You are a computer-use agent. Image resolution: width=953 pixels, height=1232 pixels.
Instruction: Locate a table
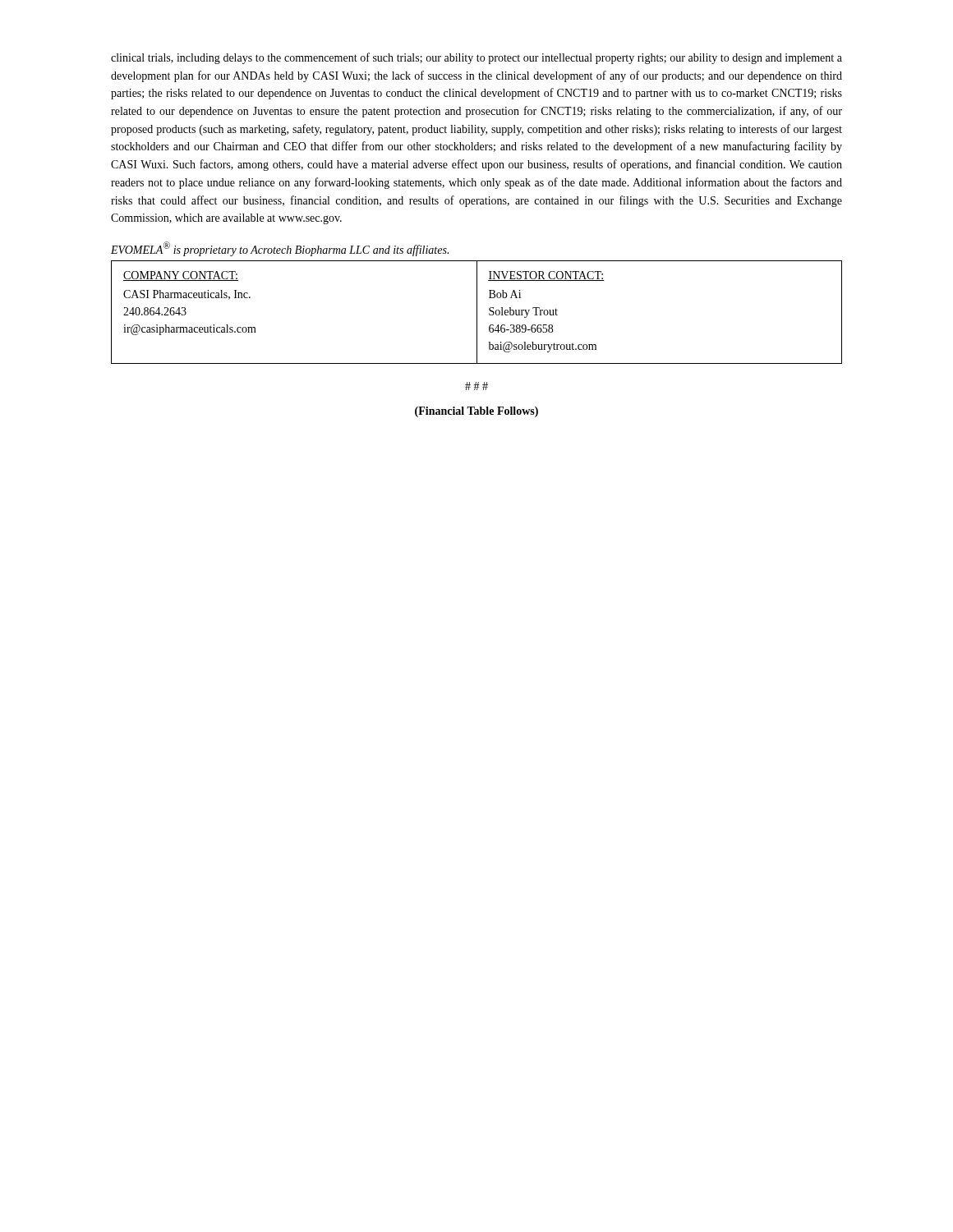[x=476, y=312]
